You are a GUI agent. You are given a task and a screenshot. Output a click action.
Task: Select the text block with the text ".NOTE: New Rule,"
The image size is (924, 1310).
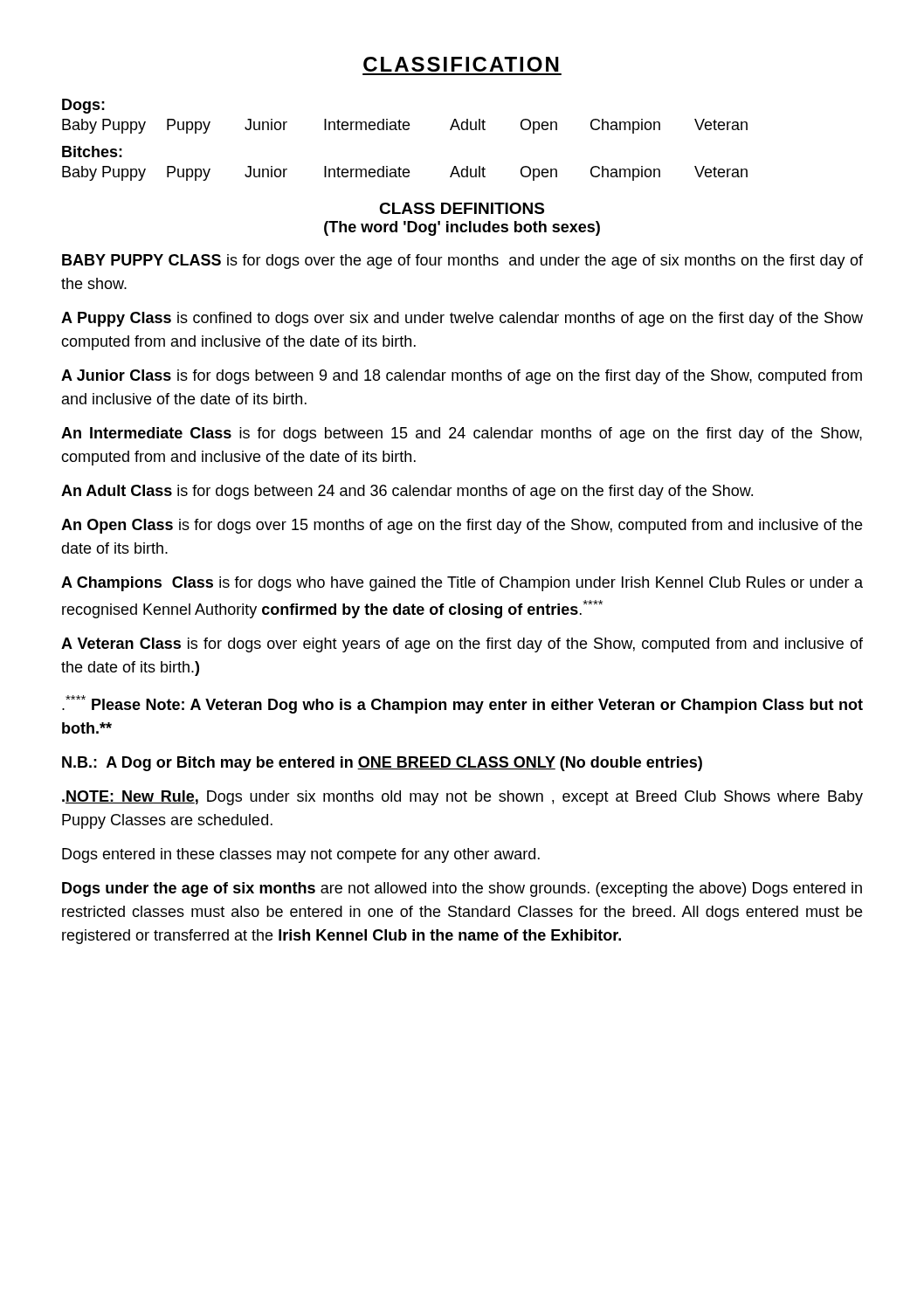point(462,808)
